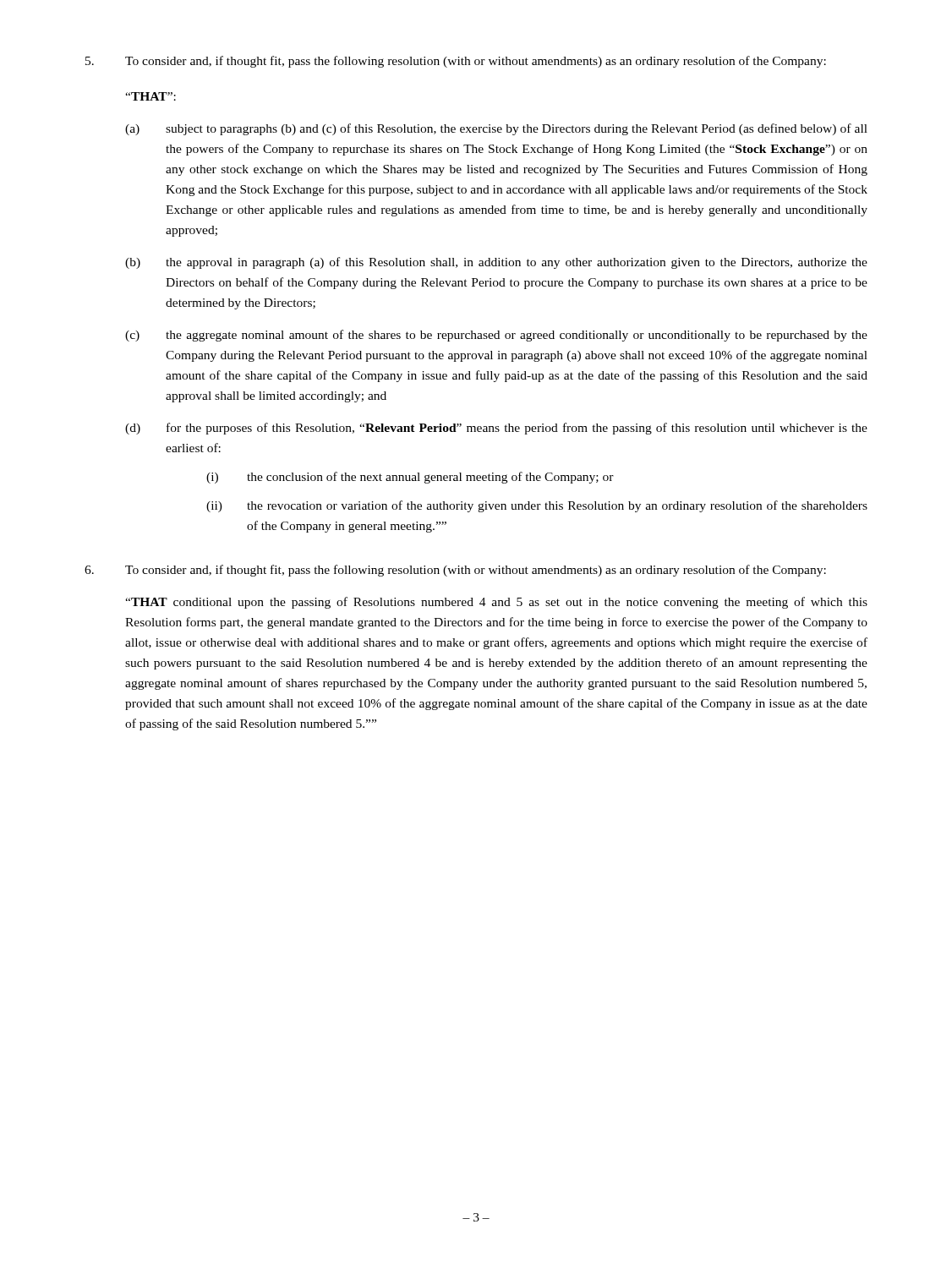Click on the text block starting "“THAT conditional upon the passing of"
The width and height of the screenshot is (952, 1268).
[x=496, y=663]
